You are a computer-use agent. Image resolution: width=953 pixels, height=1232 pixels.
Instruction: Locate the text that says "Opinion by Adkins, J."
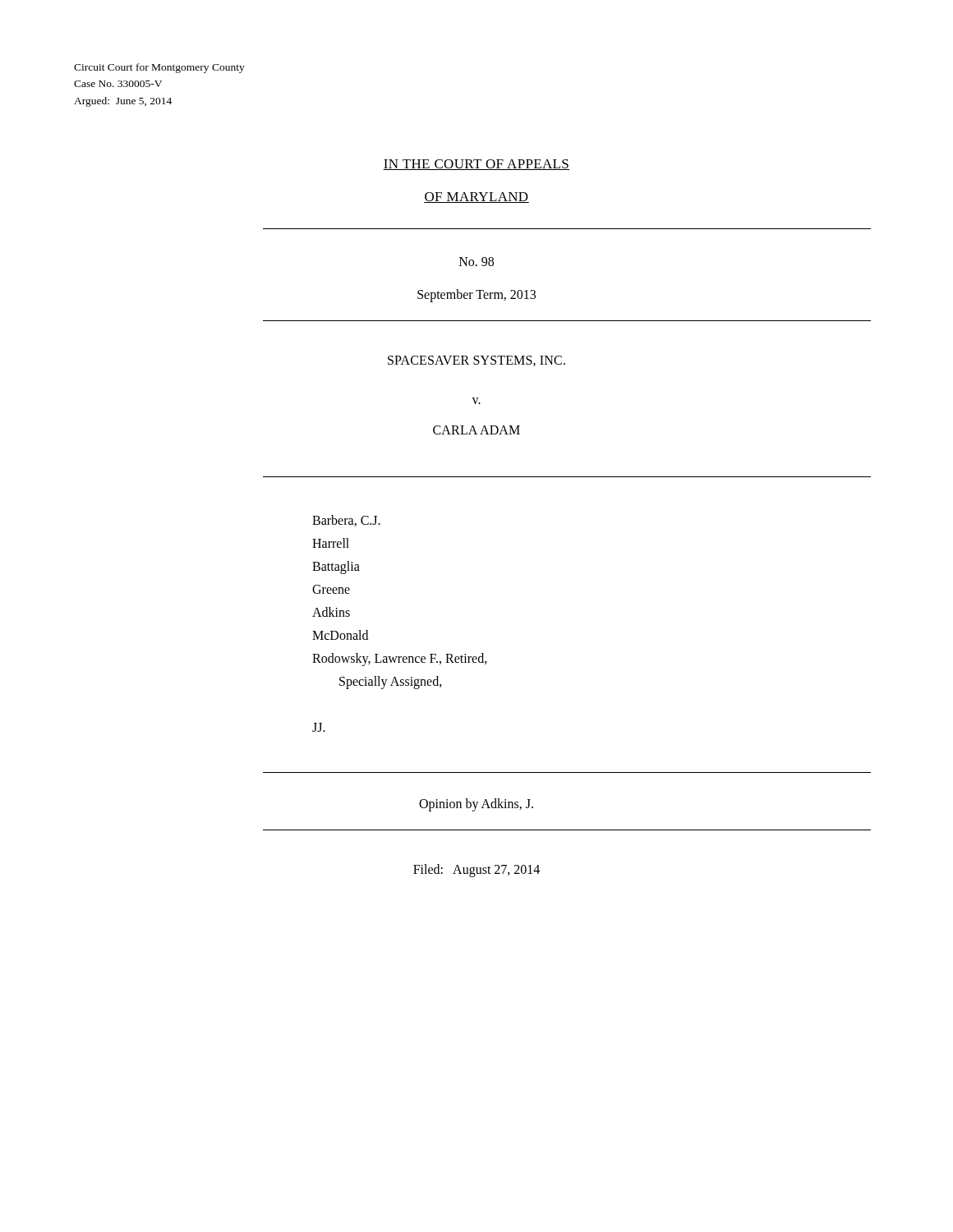pos(476,804)
